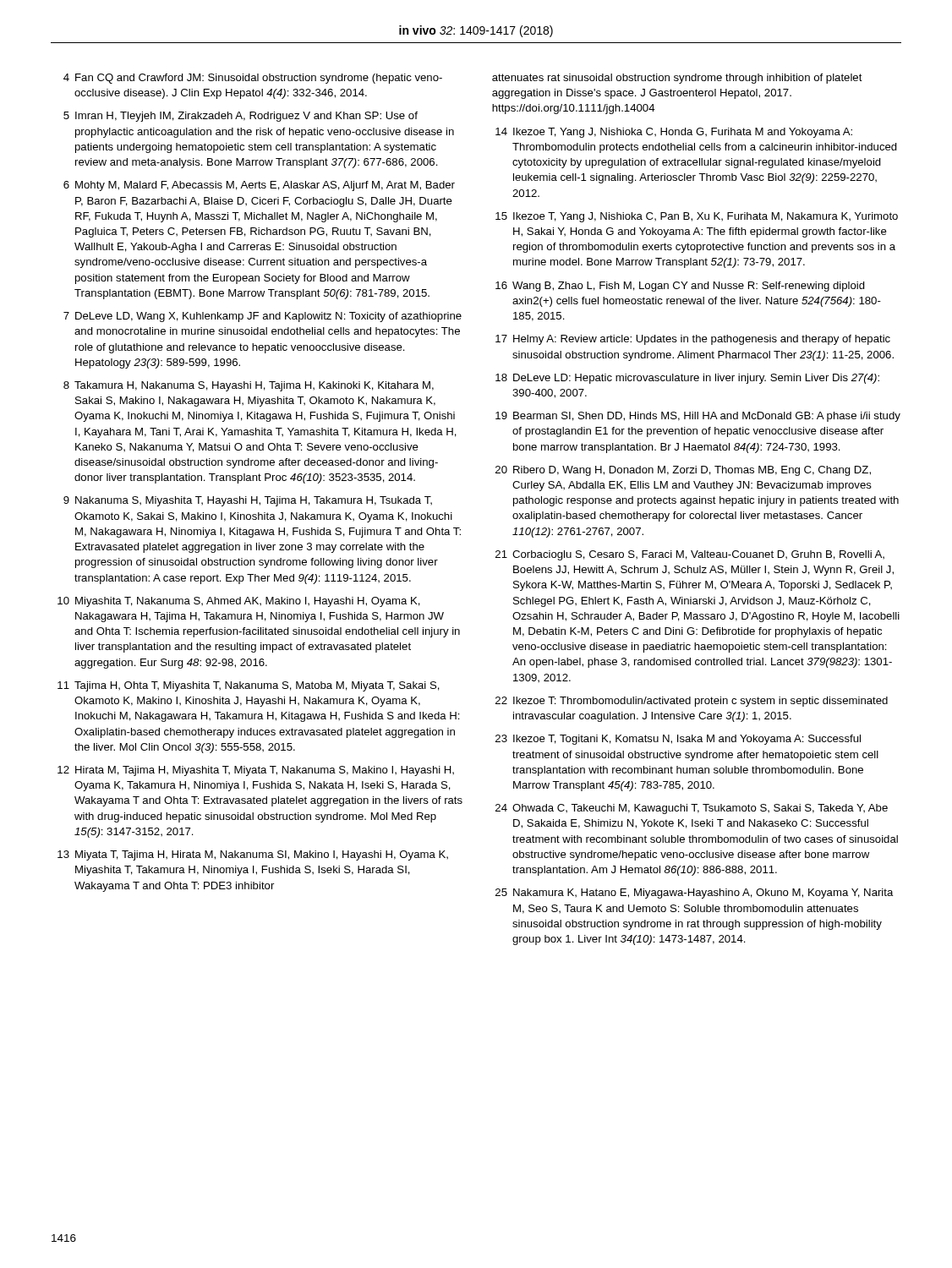The width and height of the screenshot is (952, 1268).
Task: Find the list item with the text "19 Bearman SI, Shen DD,"
Action: (695, 432)
